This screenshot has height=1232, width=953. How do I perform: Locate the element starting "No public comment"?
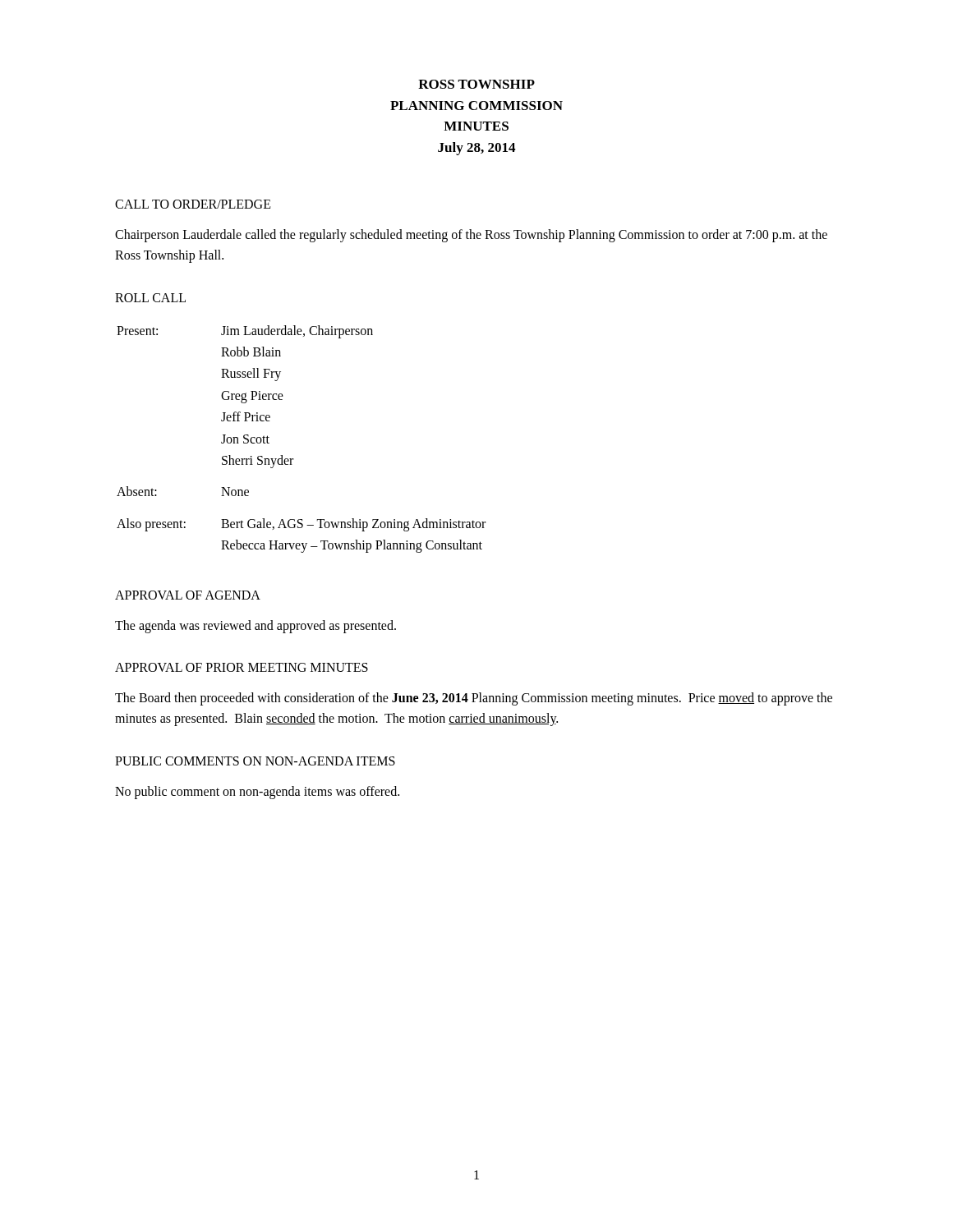(258, 791)
